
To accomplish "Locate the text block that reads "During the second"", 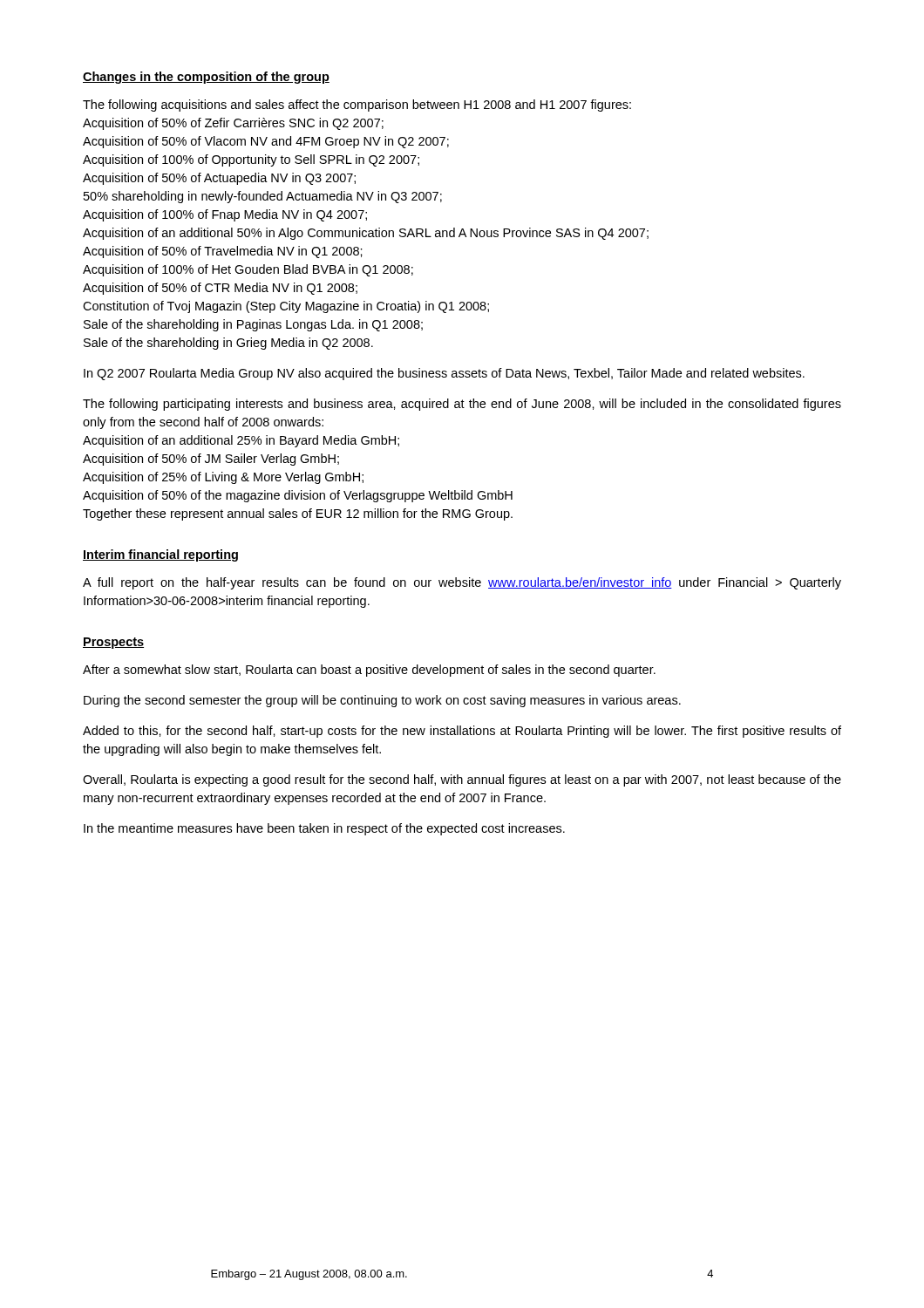I will pyautogui.click(x=382, y=701).
